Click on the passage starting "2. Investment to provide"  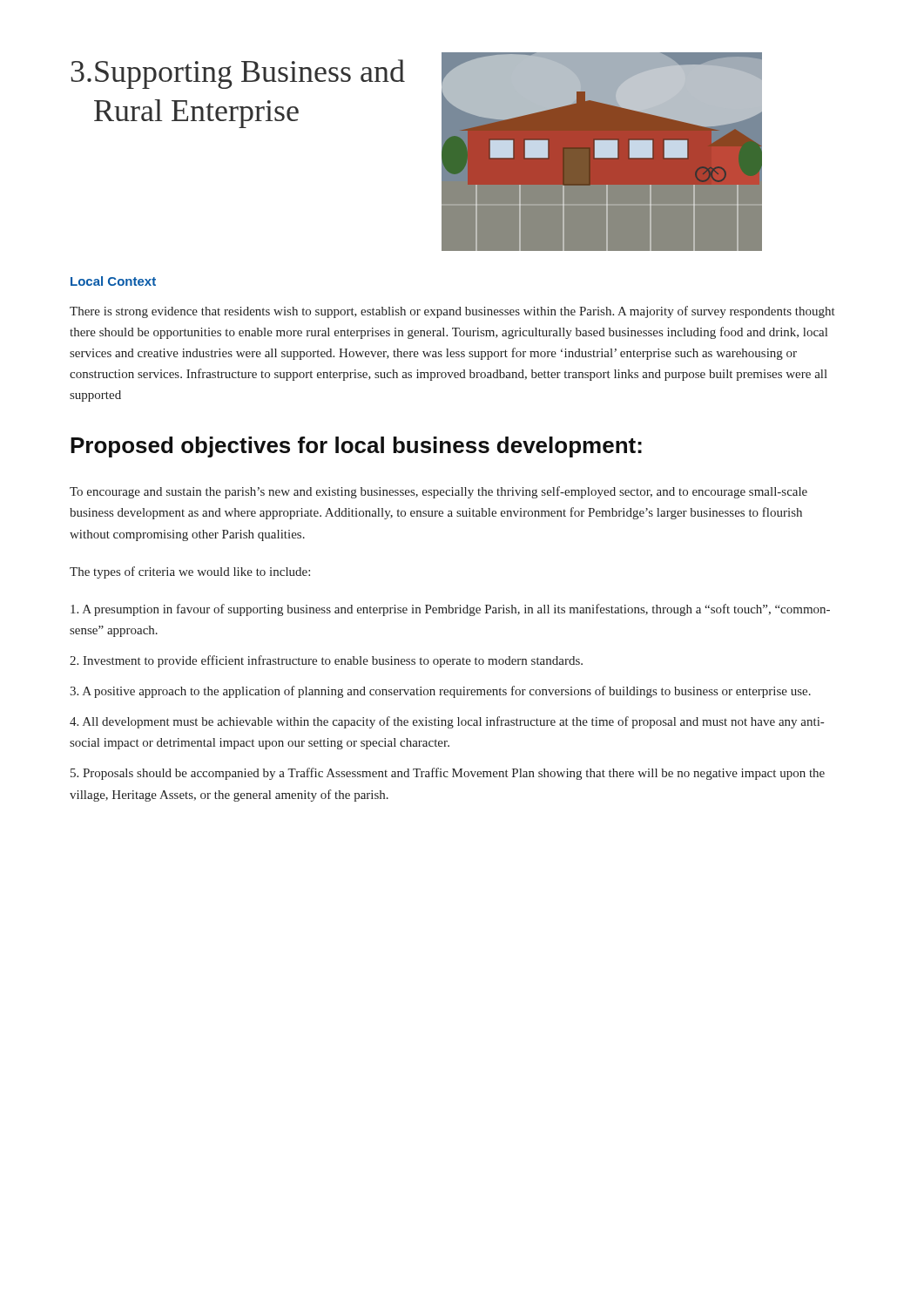click(x=458, y=661)
